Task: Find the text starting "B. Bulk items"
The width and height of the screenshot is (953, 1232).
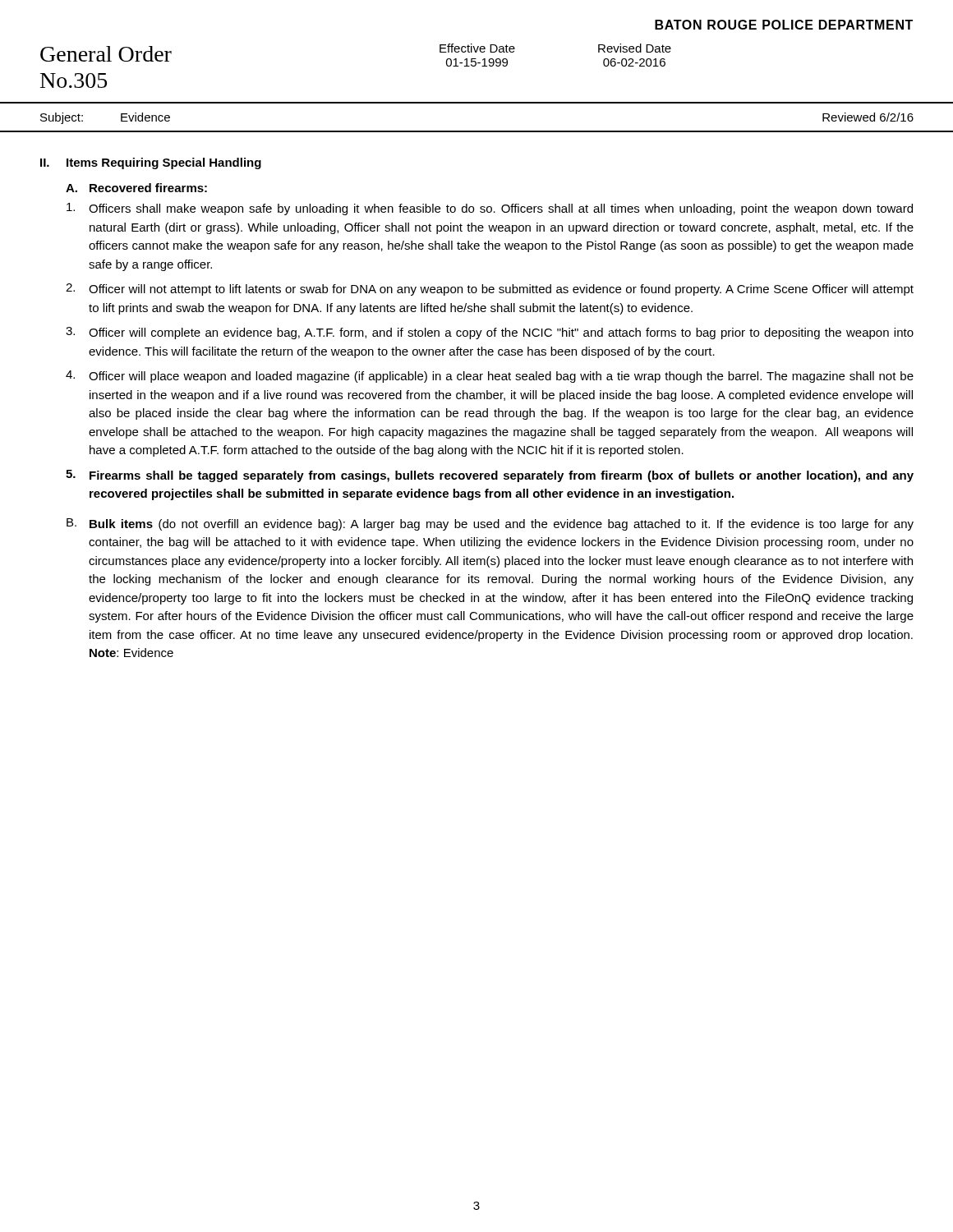Action: [490, 589]
